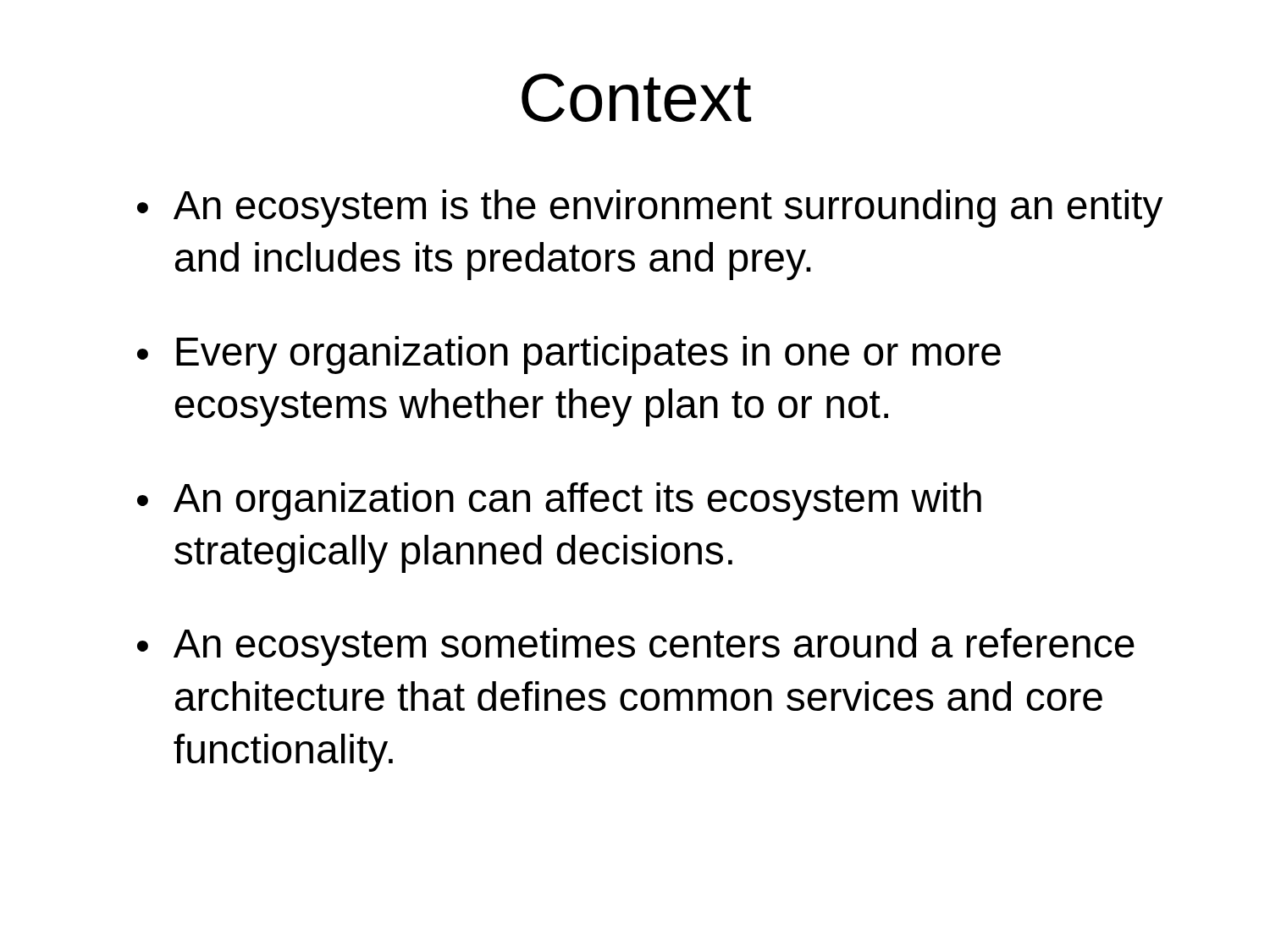Click the passage that begins "• An organization can affect its ecosystem with"
Screen dimensions: 952x1270
click(x=660, y=525)
